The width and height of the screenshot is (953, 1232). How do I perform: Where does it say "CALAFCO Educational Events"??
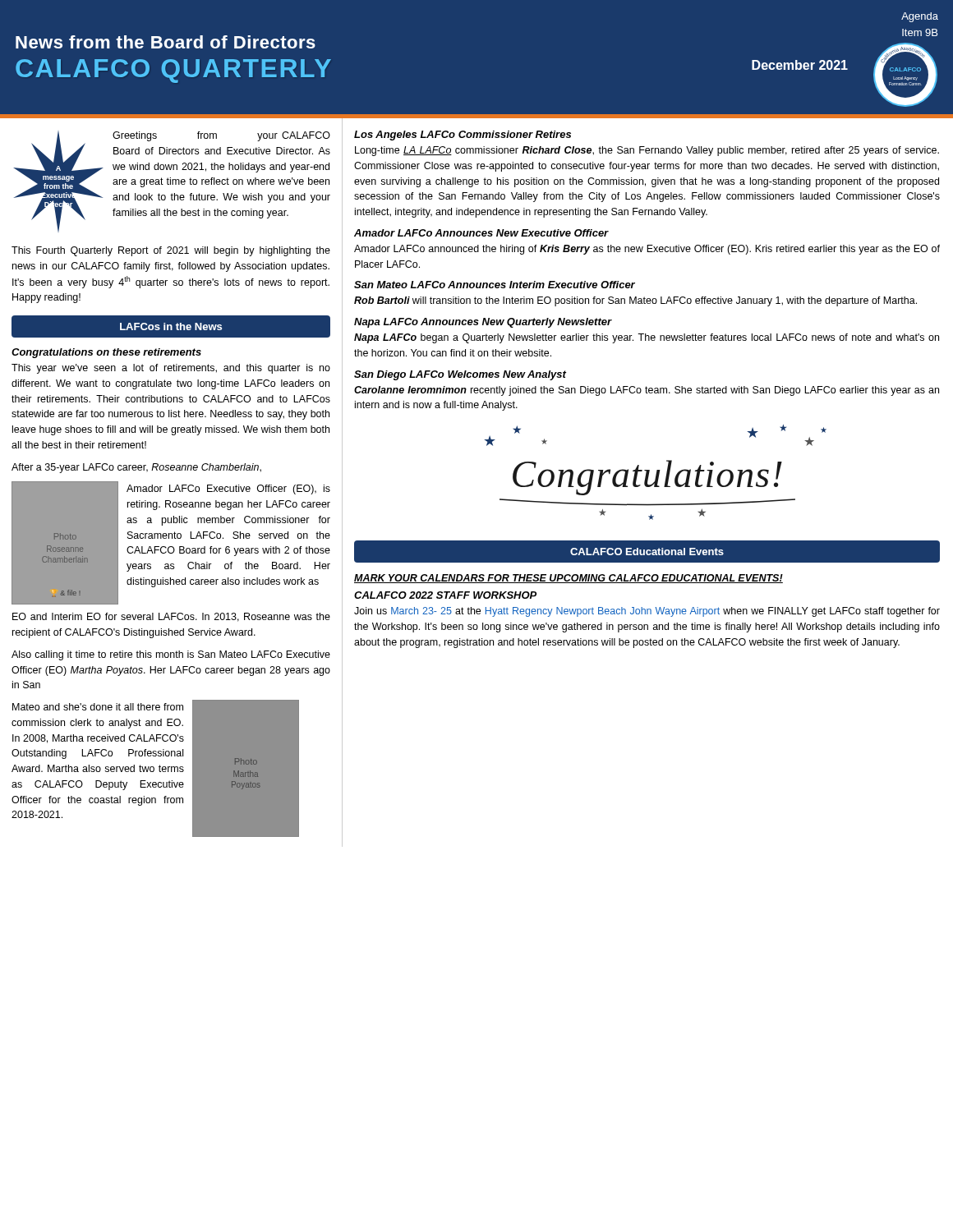coord(647,552)
